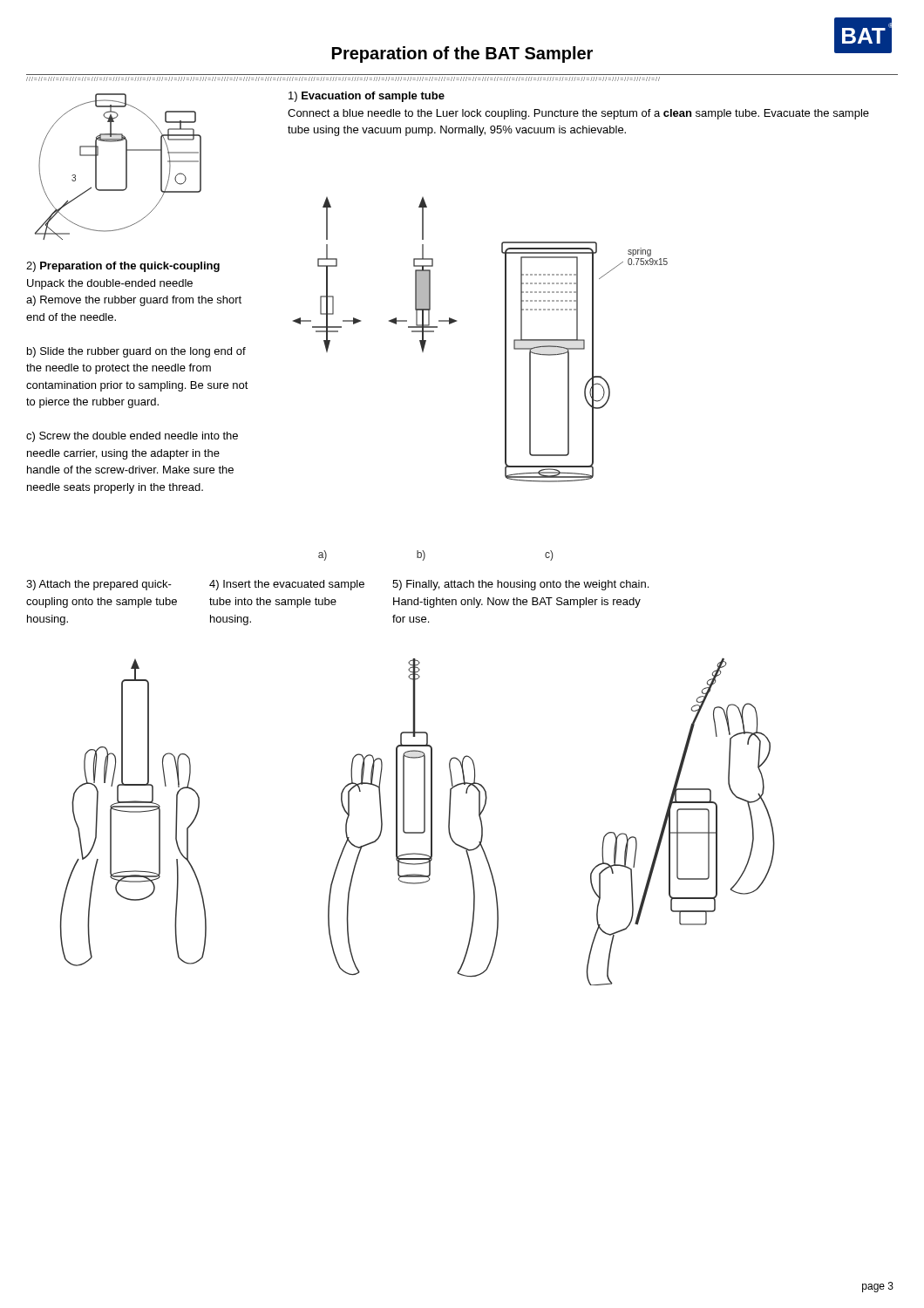Screen dimensions: 1308x924
Task: Locate the text block containing "2) Preparation of the"
Action: point(137,376)
